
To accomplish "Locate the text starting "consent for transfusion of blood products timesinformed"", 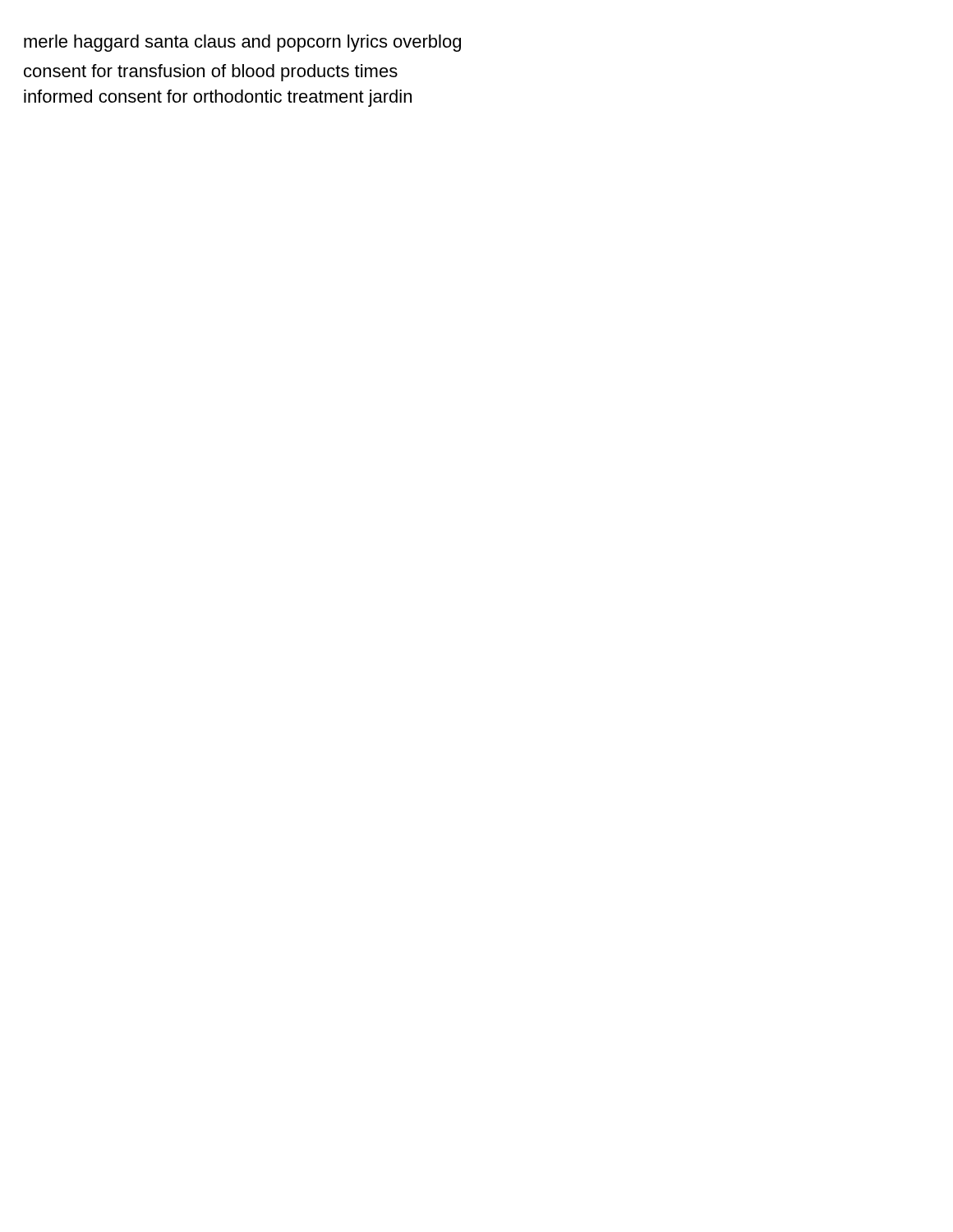I will [x=218, y=84].
